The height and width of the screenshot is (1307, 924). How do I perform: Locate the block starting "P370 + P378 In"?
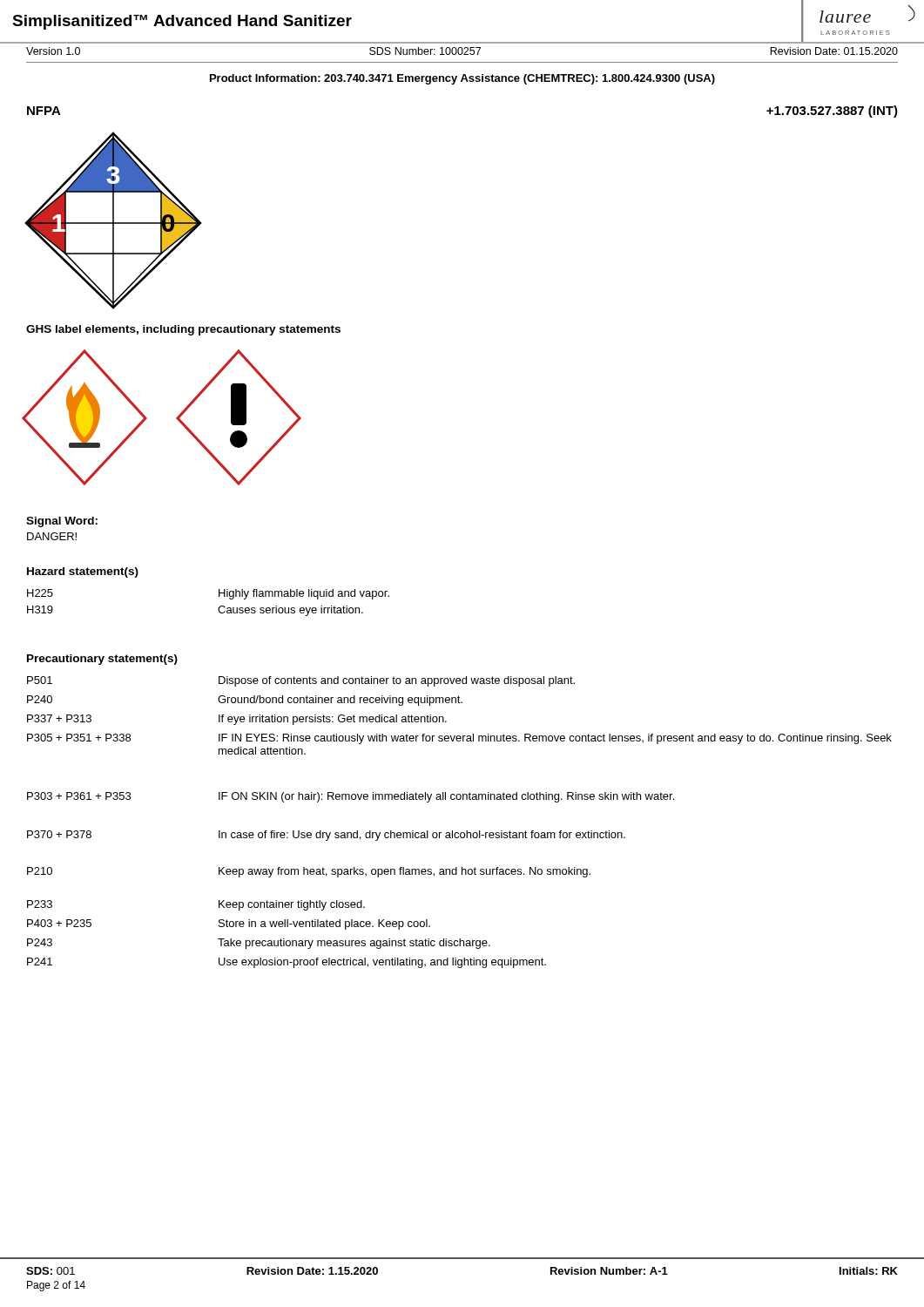coord(326,834)
